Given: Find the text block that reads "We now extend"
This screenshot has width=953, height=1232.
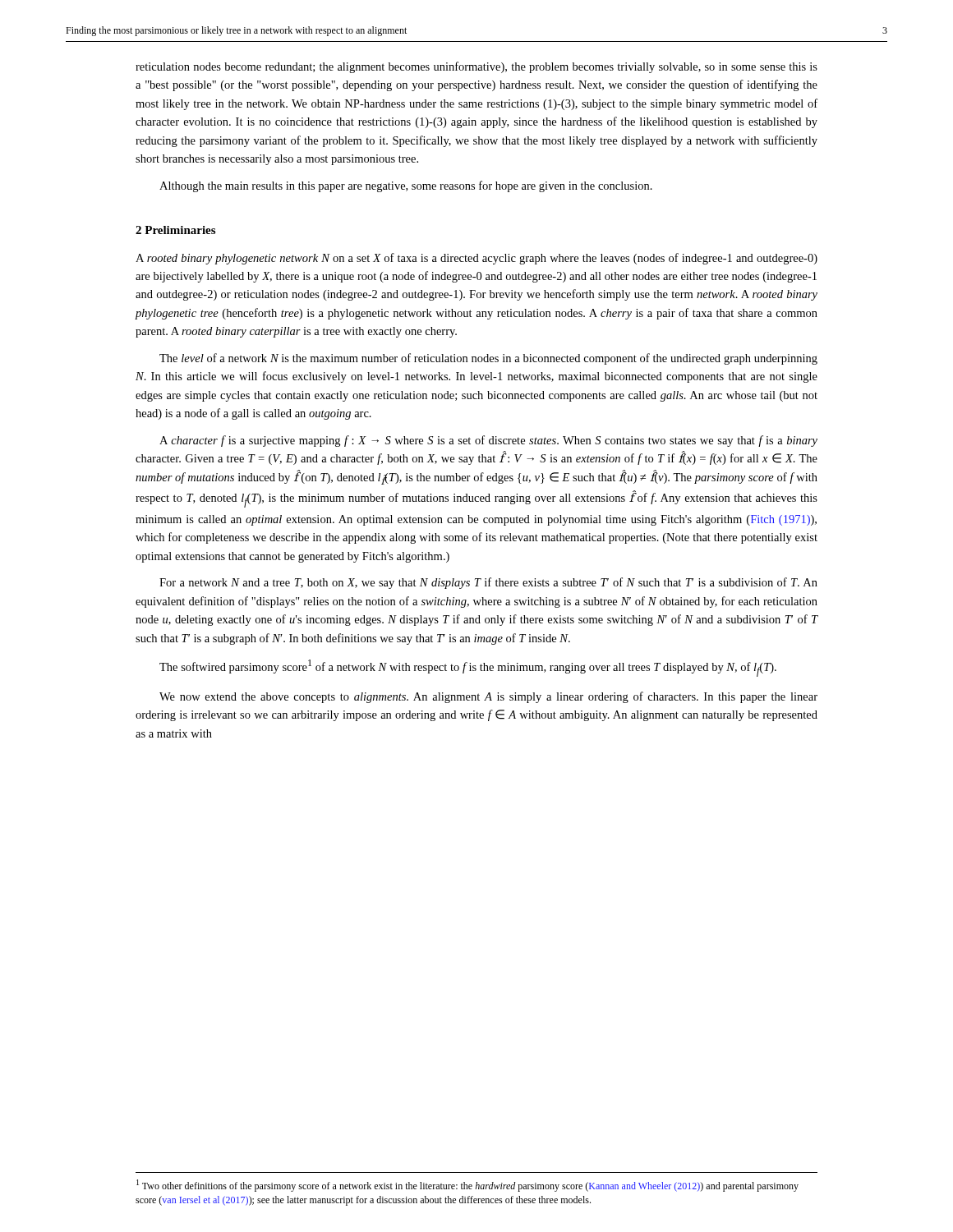Looking at the screenshot, I should tap(476, 715).
